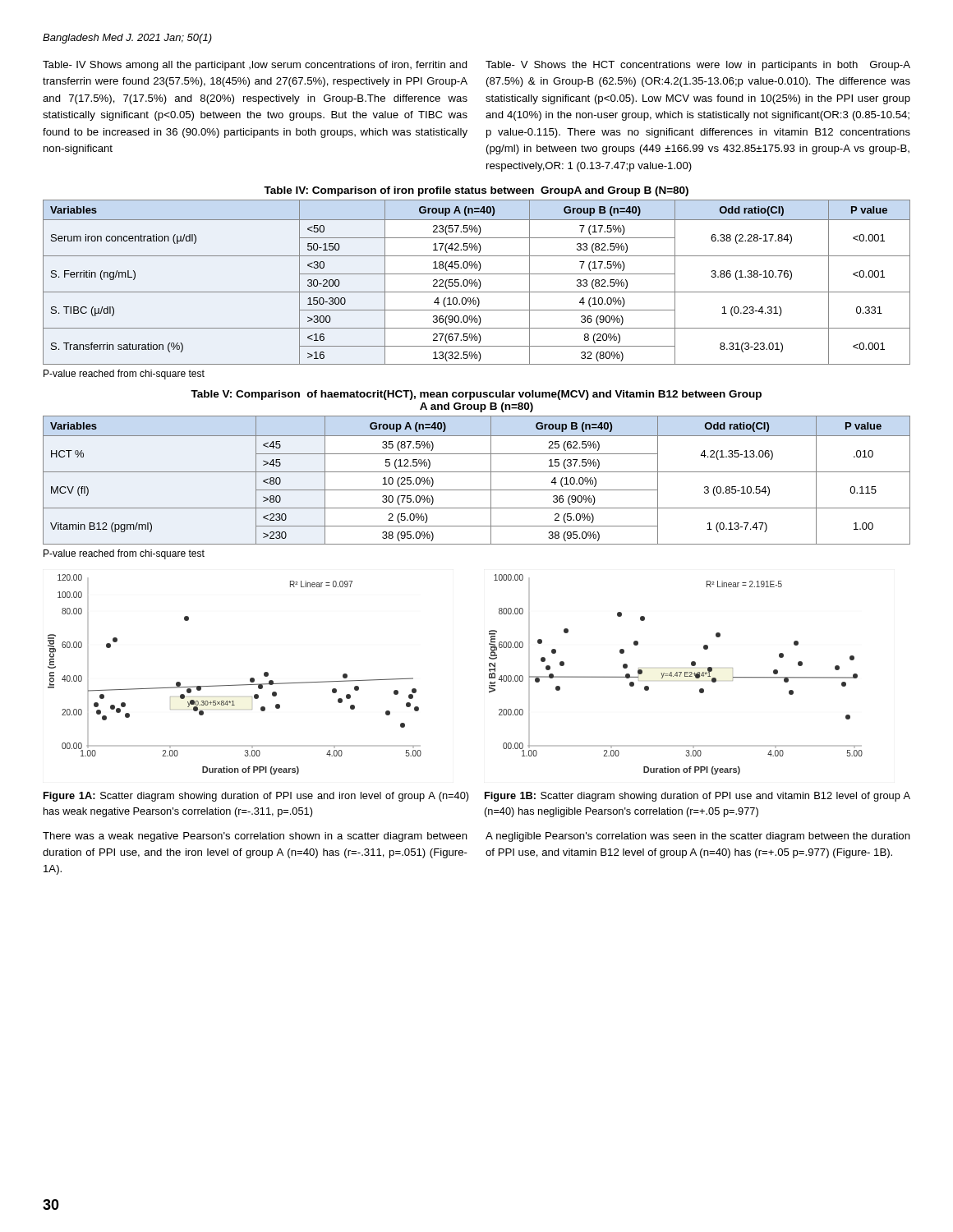Select the text block starting "Figure 1A: Scatter diagram showing duration"
The image size is (953, 1232).
[x=256, y=804]
